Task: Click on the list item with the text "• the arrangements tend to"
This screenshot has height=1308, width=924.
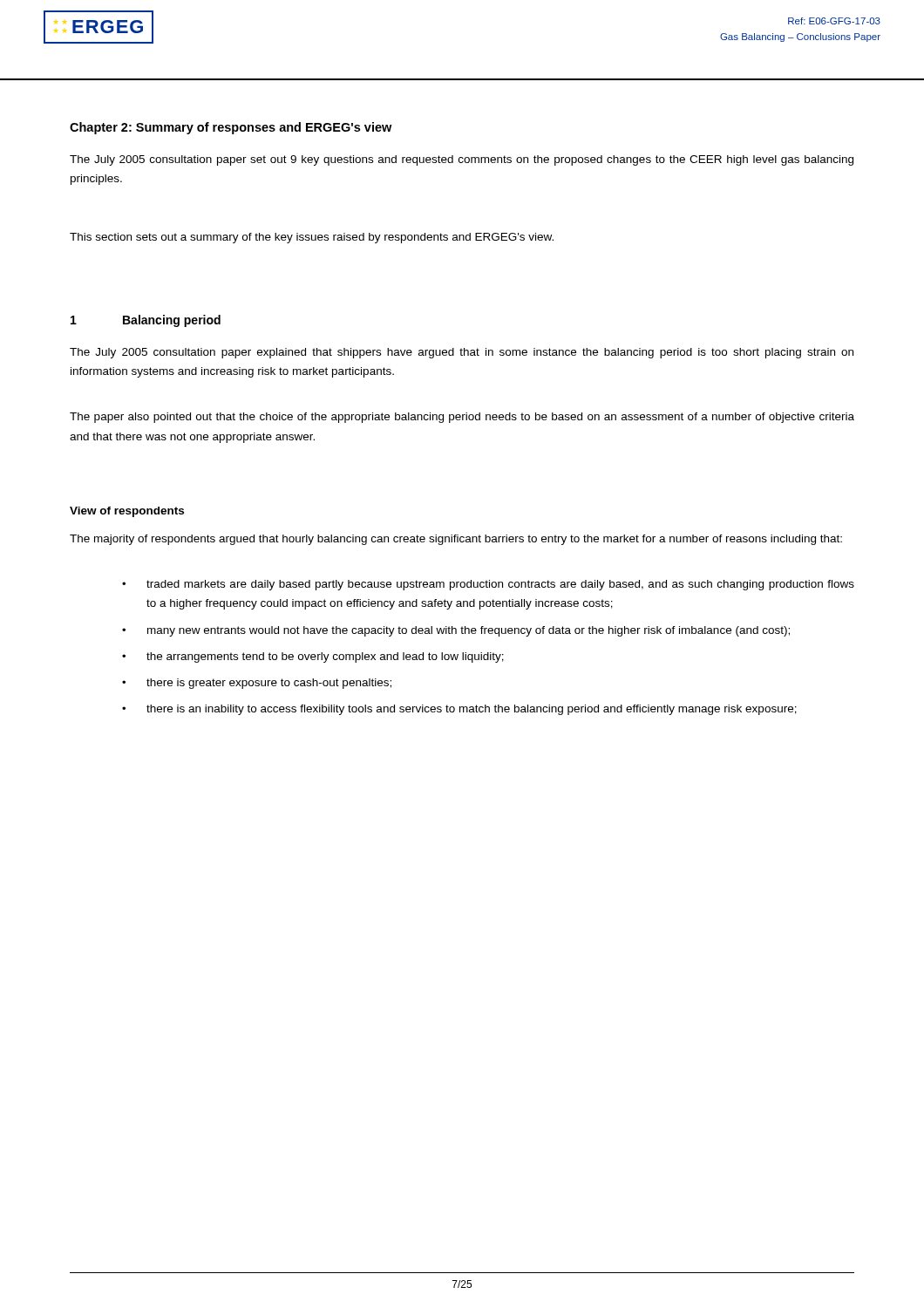Action: tap(488, 657)
